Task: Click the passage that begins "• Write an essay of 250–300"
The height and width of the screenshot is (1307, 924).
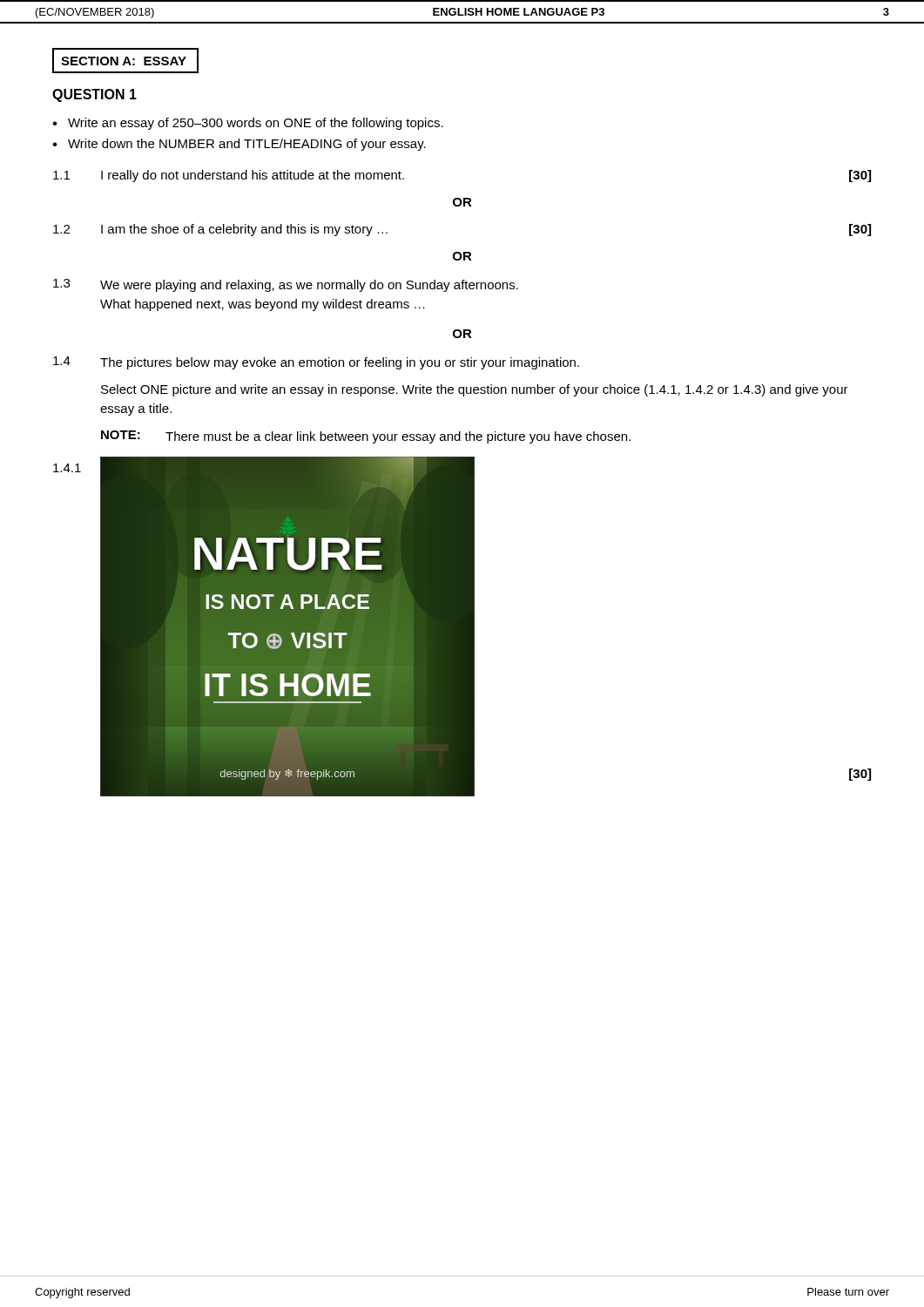Action: coord(248,124)
